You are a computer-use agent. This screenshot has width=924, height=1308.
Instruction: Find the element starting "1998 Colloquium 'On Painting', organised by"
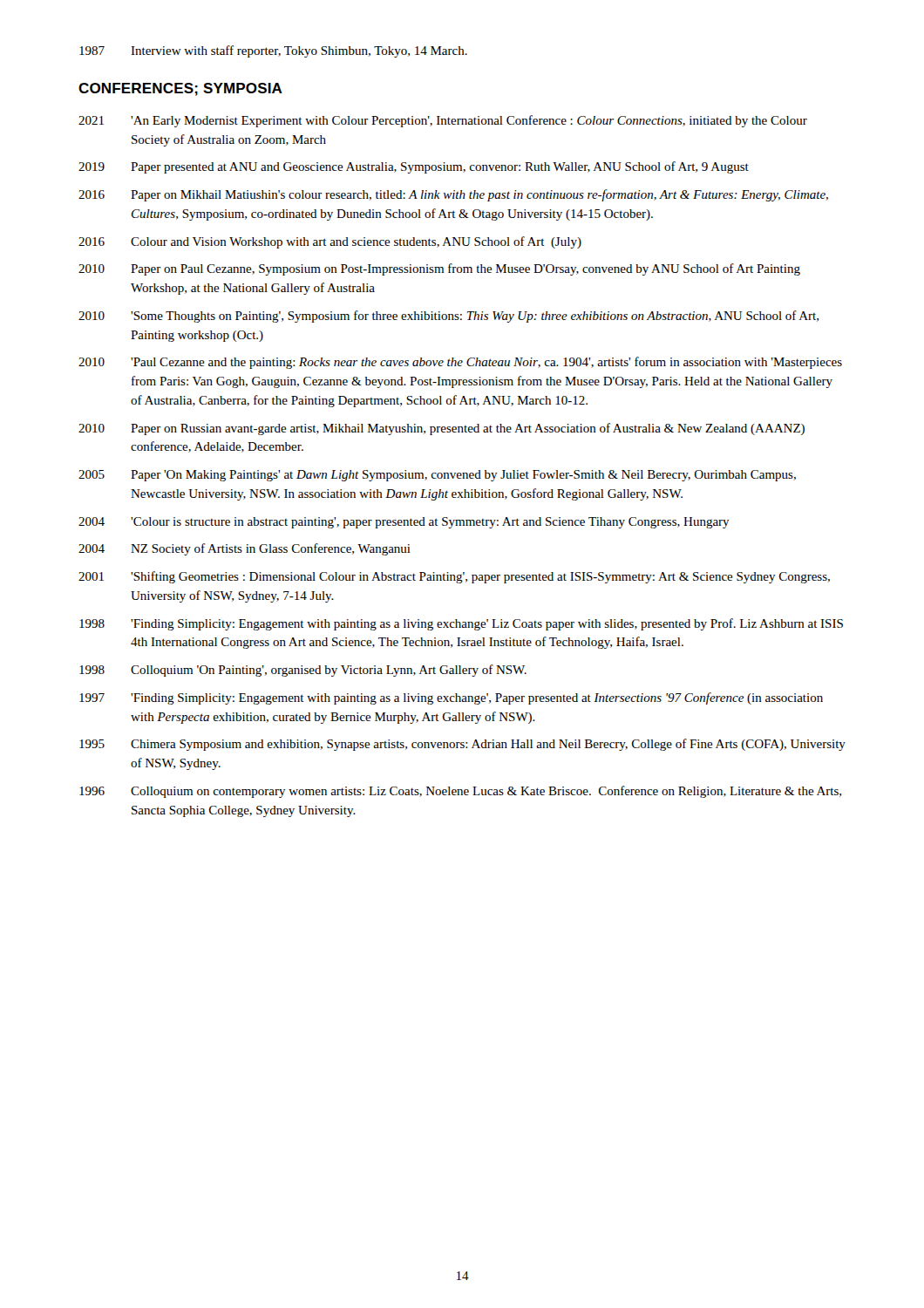(x=462, y=670)
